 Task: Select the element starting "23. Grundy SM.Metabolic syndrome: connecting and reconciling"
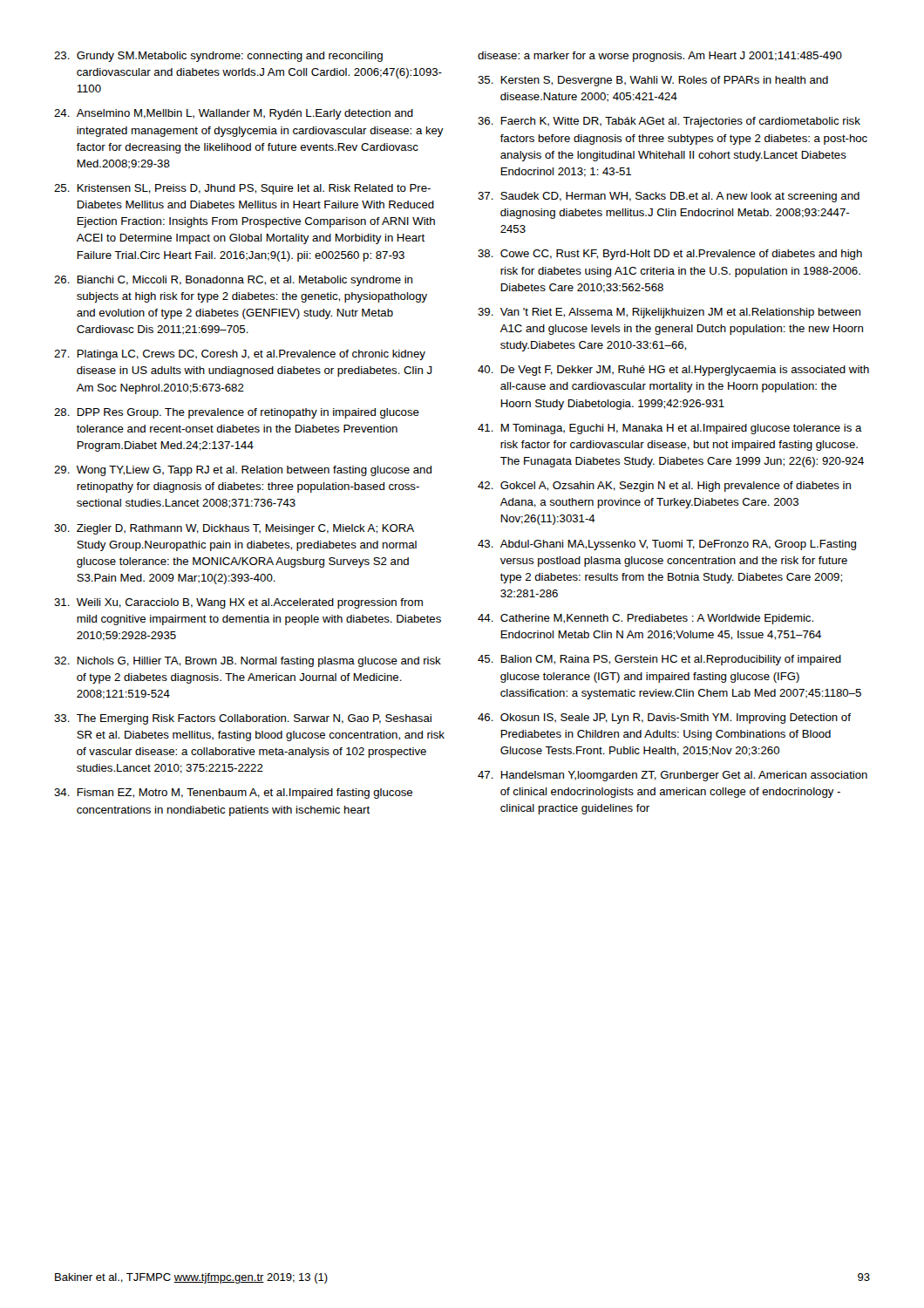pos(250,72)
